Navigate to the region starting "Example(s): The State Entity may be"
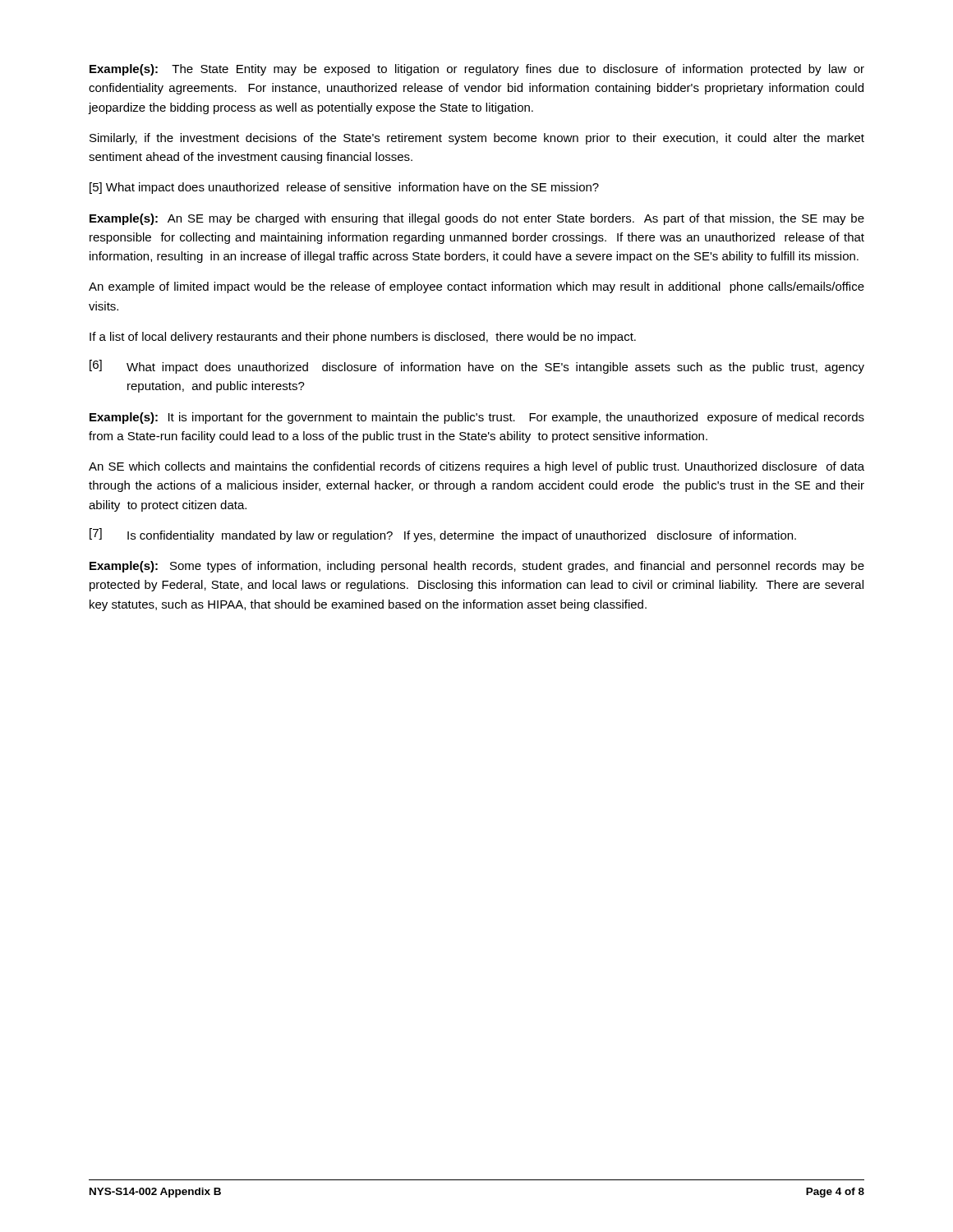The height and width of the screenshot is (1232, 953). point(476,88)
